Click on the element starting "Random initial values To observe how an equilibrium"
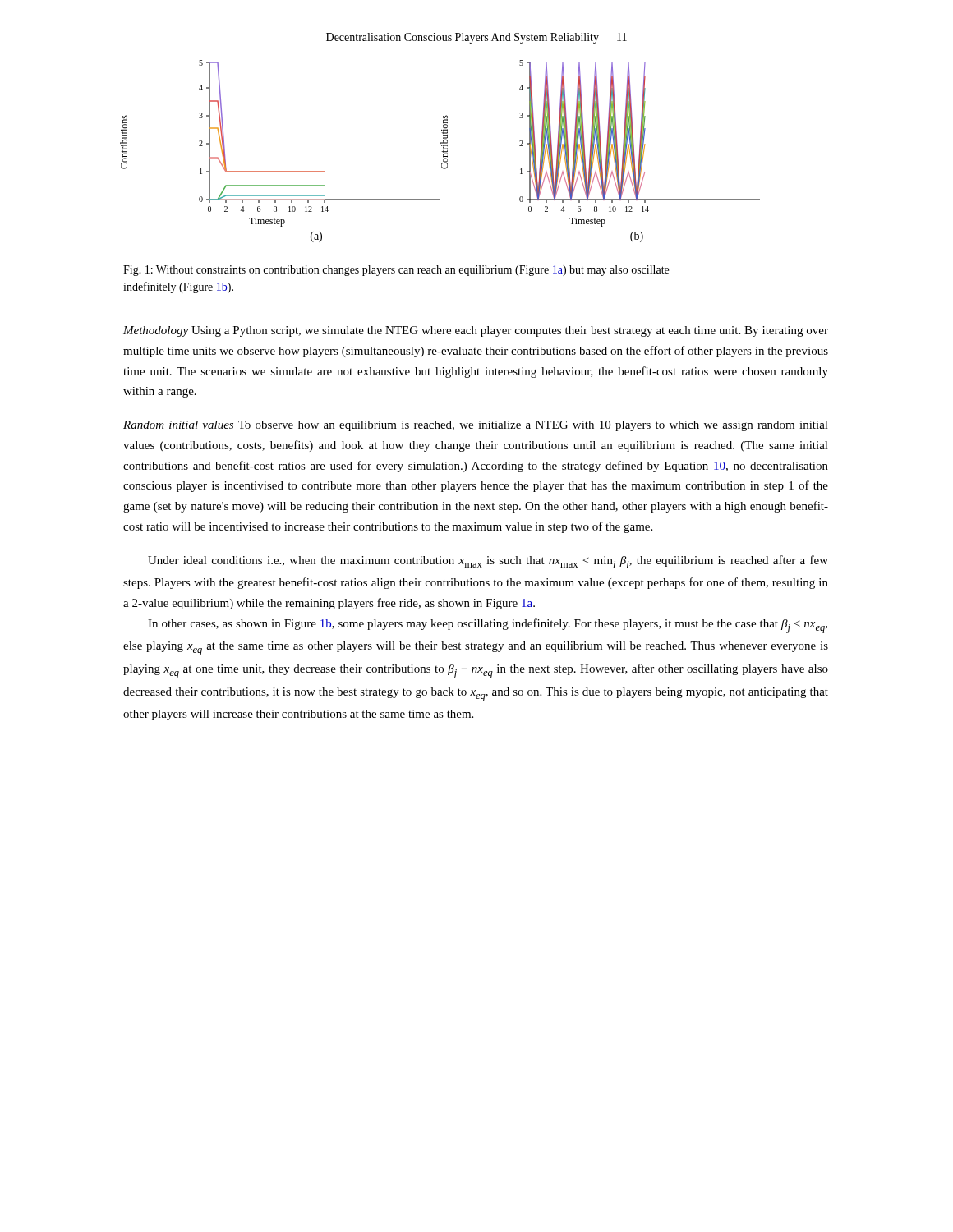953x1232 pixels. (x=476, y=475)
